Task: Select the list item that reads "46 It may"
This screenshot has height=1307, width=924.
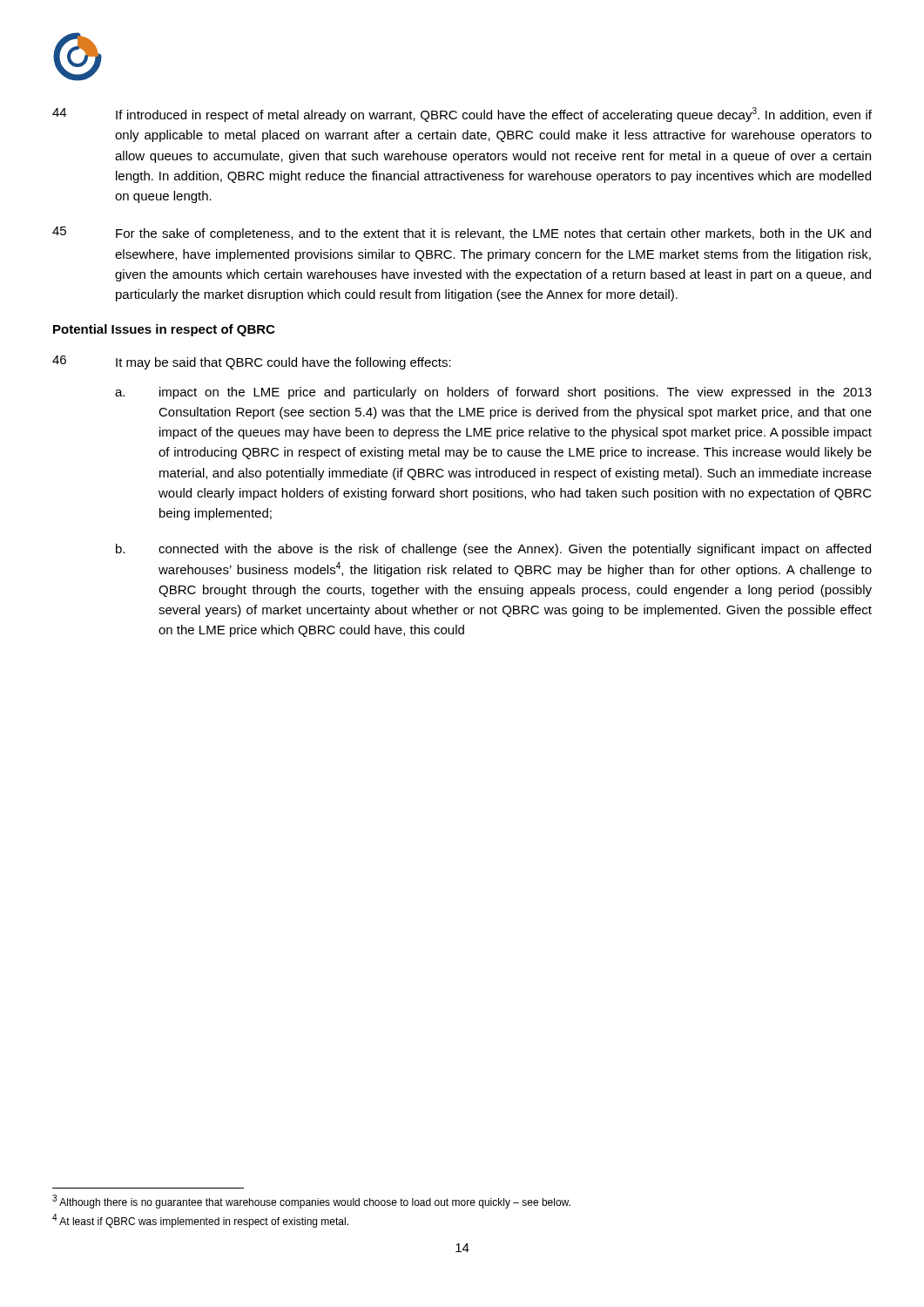Action: point(462,362)
